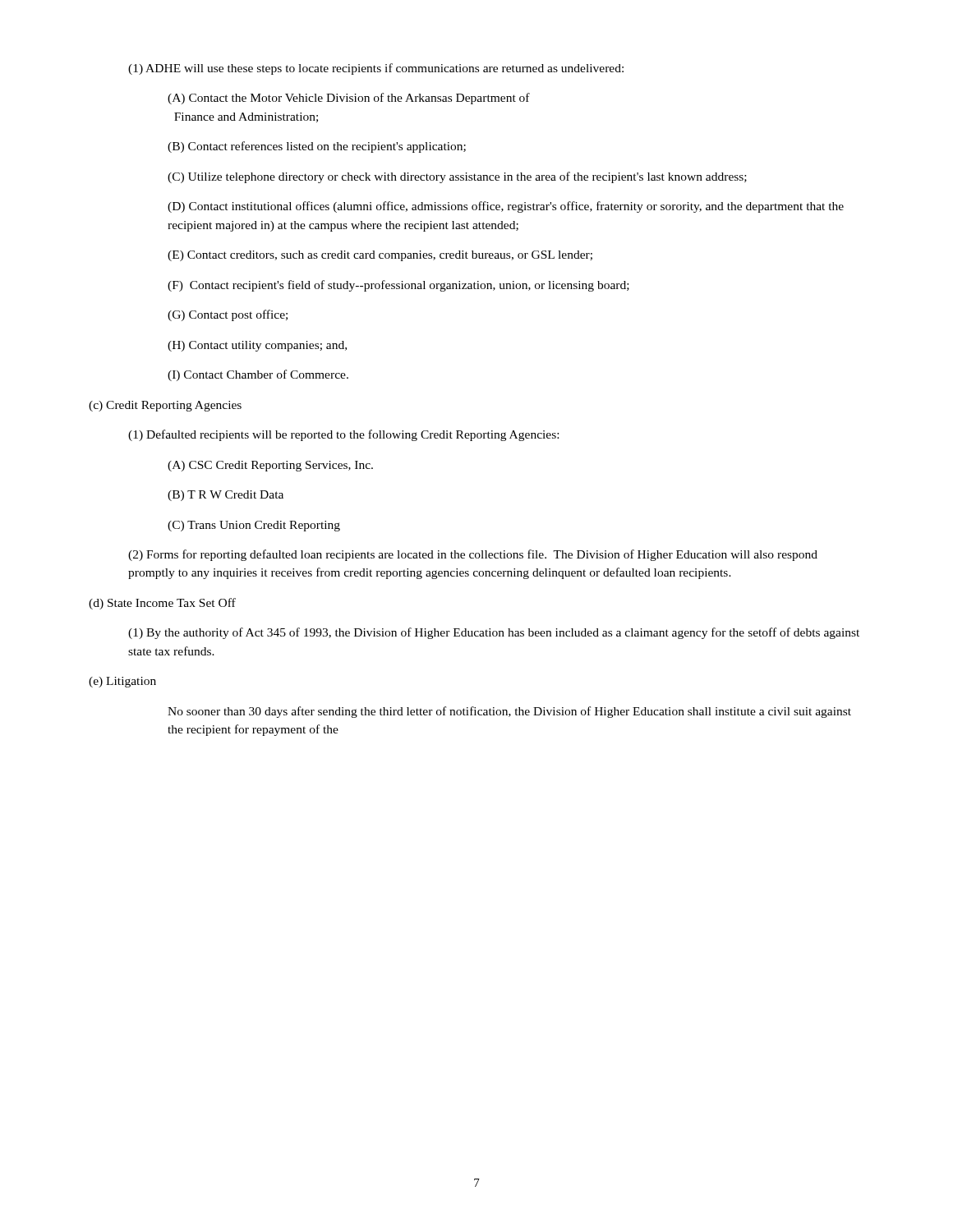
Task: Select the list item that reads "(I) Contact Chamber of Commerce."
Action: point(258,374)
